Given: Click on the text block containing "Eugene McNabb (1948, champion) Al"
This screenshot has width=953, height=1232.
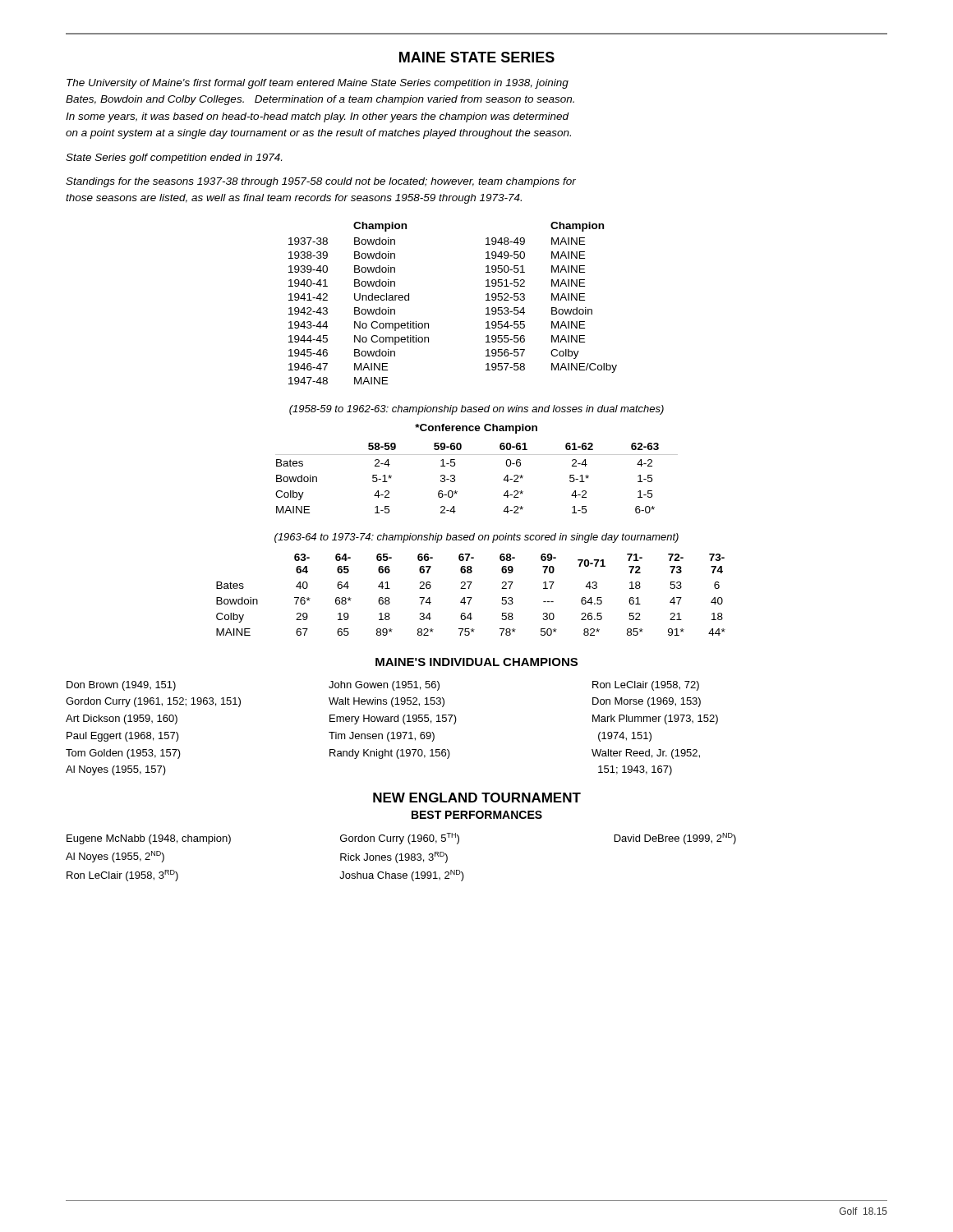Looking at the screenshot, I should (401, 839).
